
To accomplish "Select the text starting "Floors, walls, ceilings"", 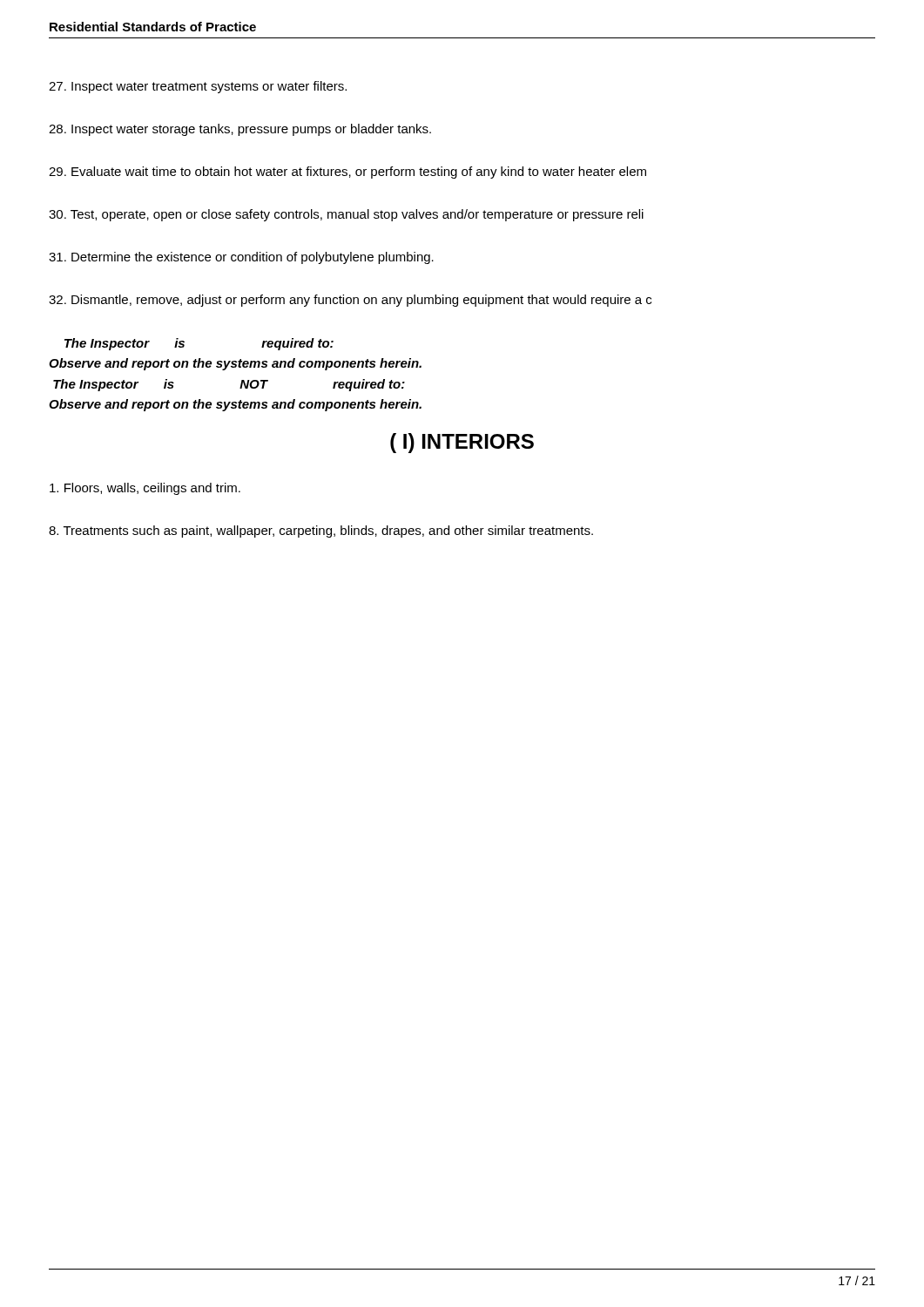I will tap(145, 488).
